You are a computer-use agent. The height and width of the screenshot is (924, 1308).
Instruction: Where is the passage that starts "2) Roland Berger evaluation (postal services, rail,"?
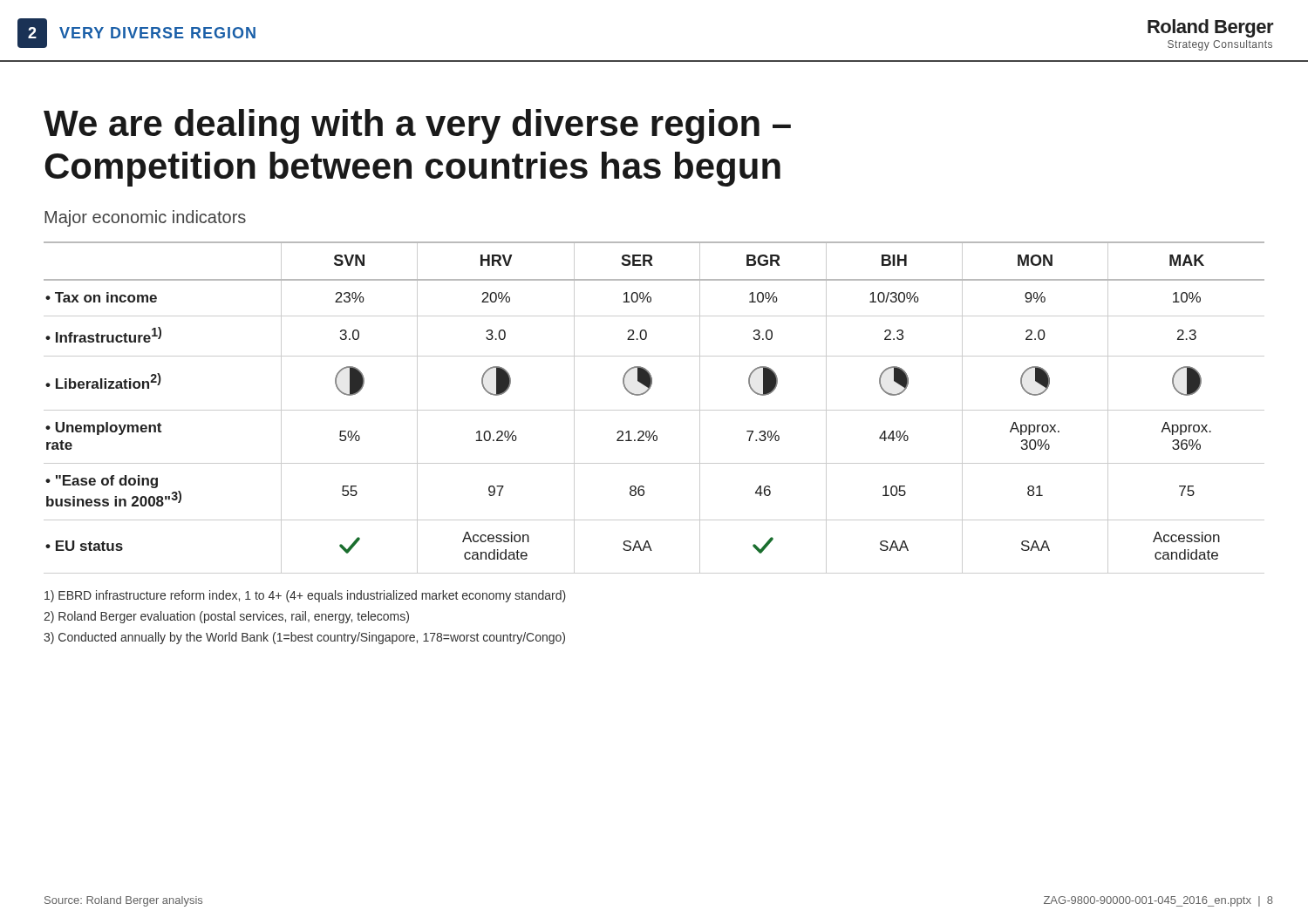click(x=227, y=616)
